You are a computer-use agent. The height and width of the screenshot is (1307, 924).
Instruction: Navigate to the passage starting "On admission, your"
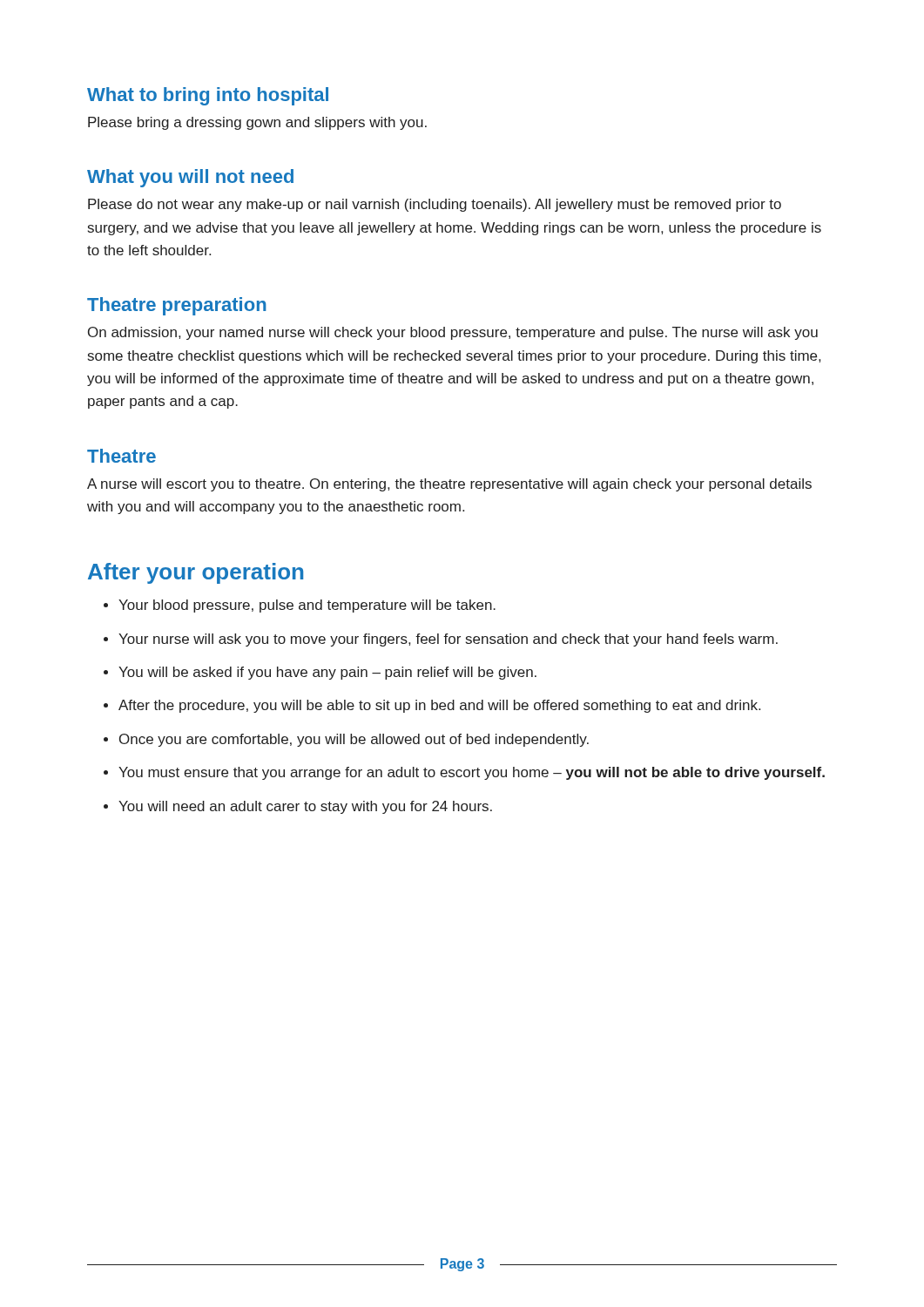coord(455,367)
